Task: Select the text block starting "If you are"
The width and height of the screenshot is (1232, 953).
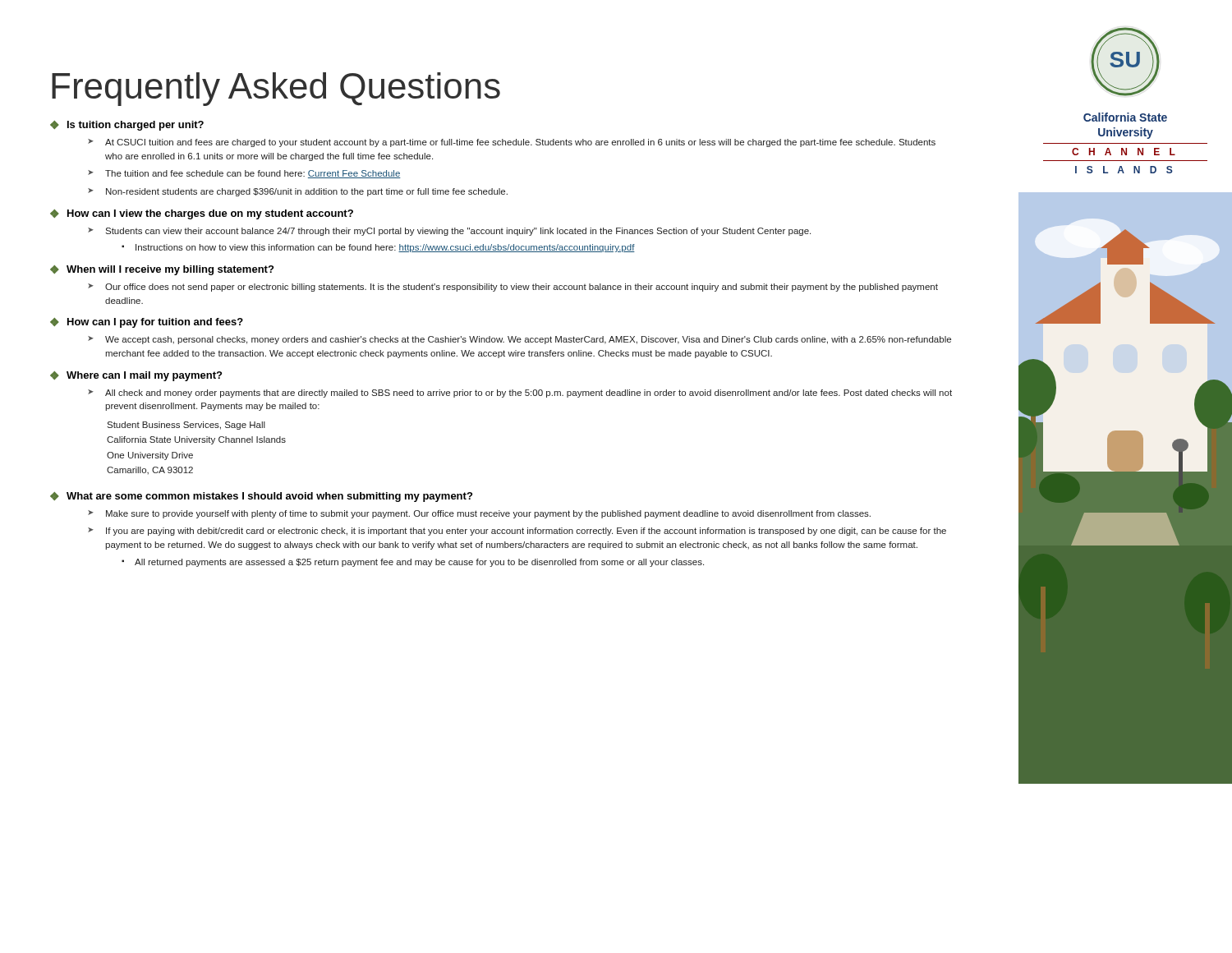Action: tap(529, 547)
